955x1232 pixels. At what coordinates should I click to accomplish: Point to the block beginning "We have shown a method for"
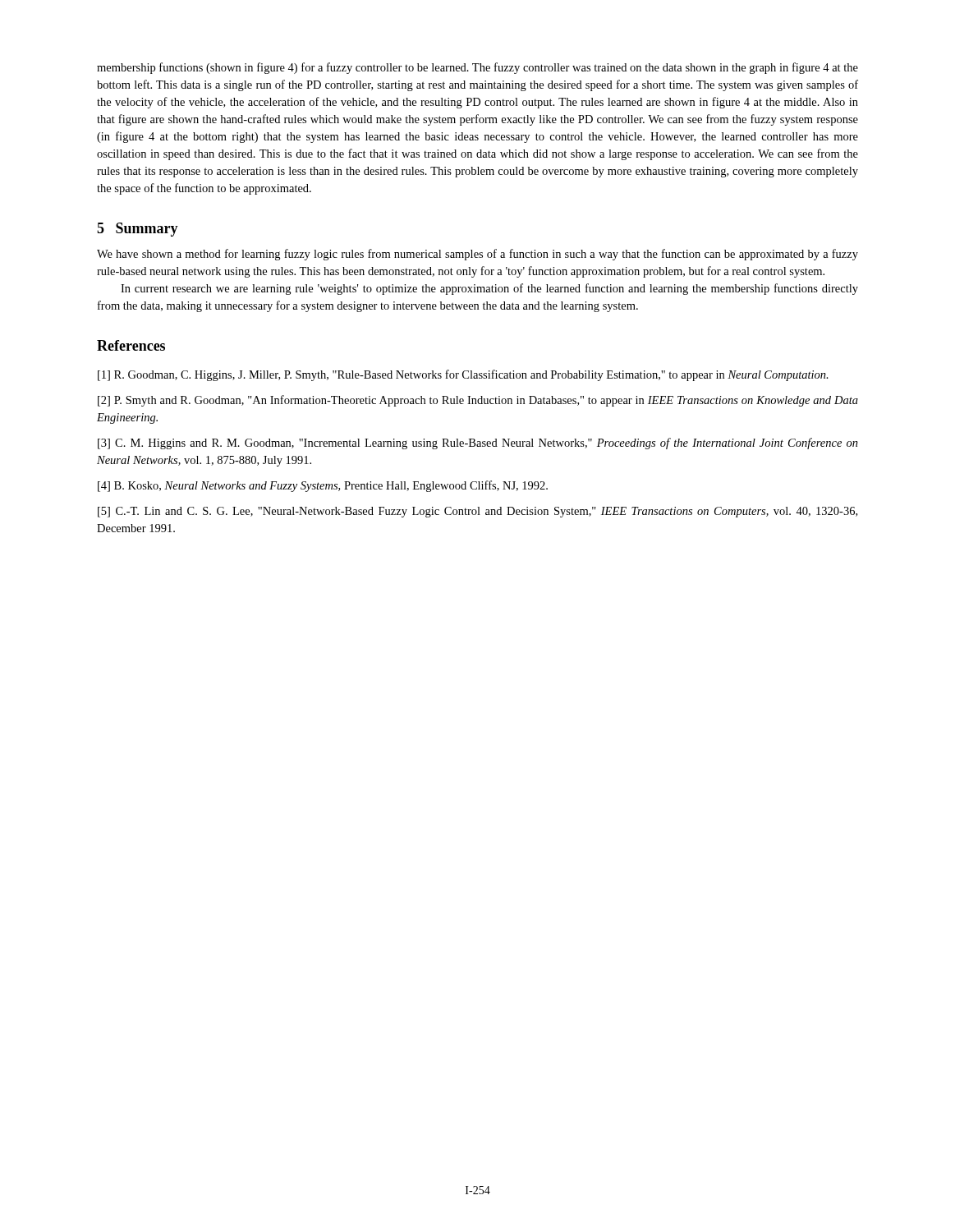coord(478,281)
